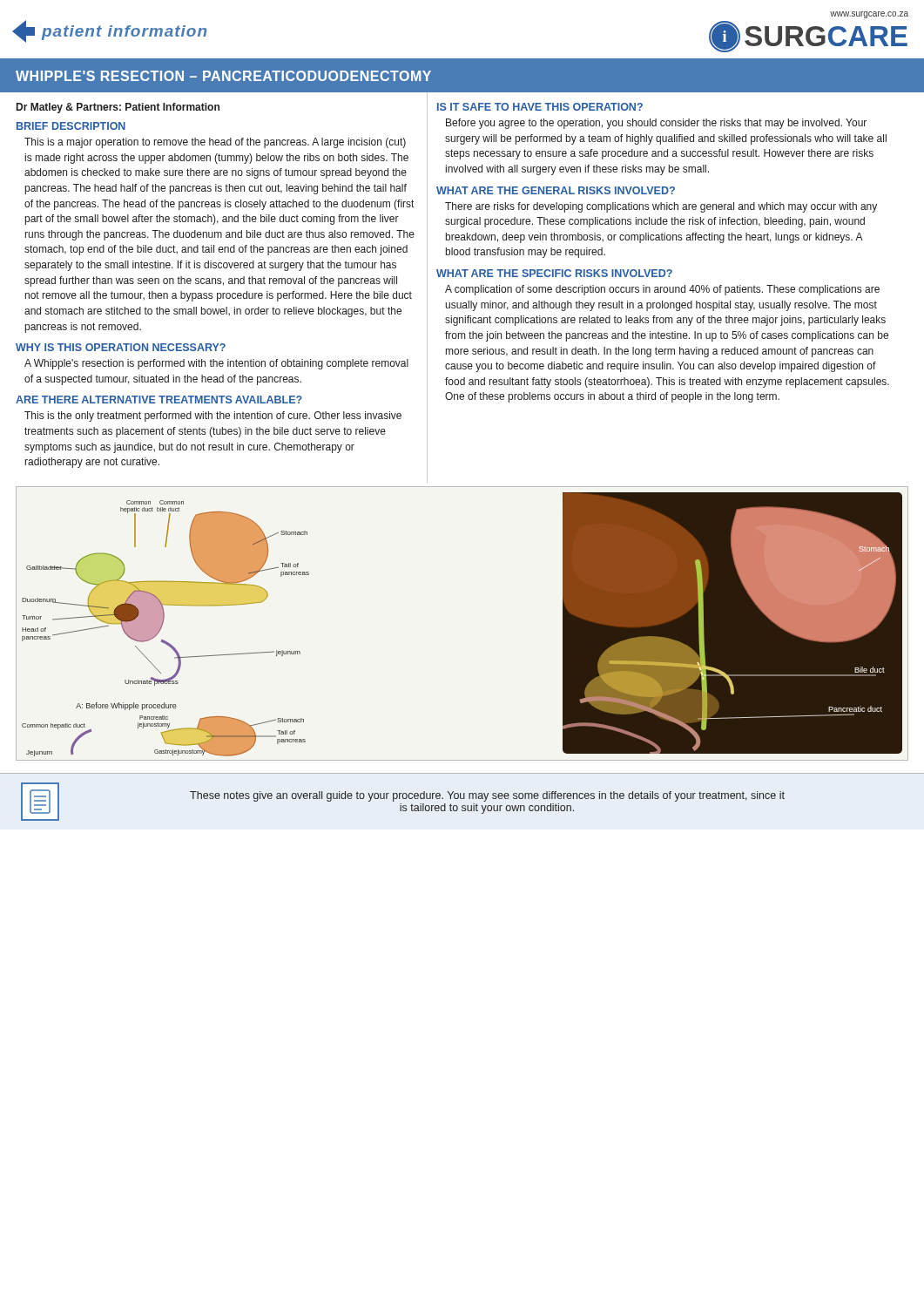Locate the block of text that opens with "A complication of some"
The image size is (924, 1307).
pyautogui.click(x=667, y=343)
